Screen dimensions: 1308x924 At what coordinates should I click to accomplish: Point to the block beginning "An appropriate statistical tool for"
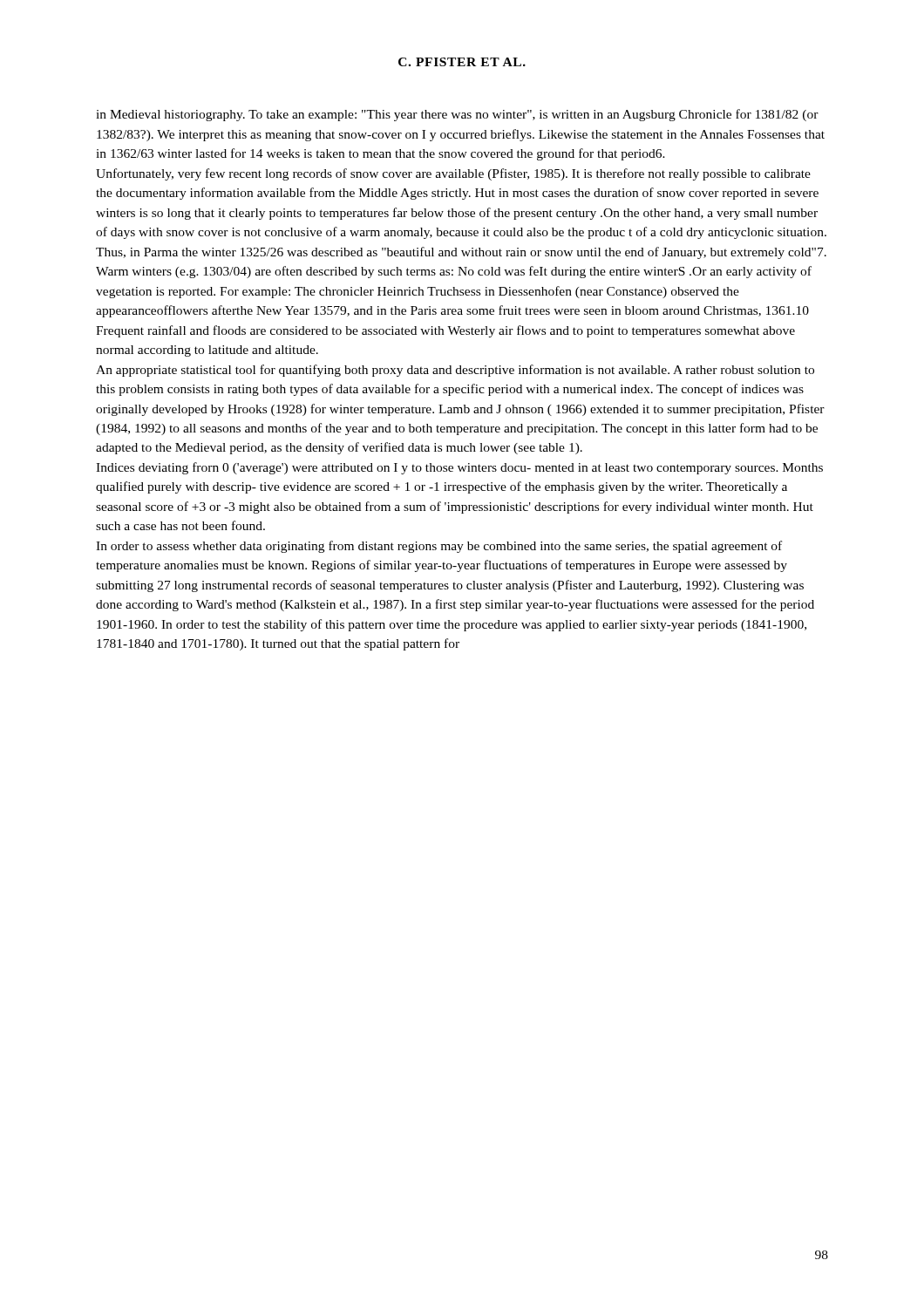460,408
